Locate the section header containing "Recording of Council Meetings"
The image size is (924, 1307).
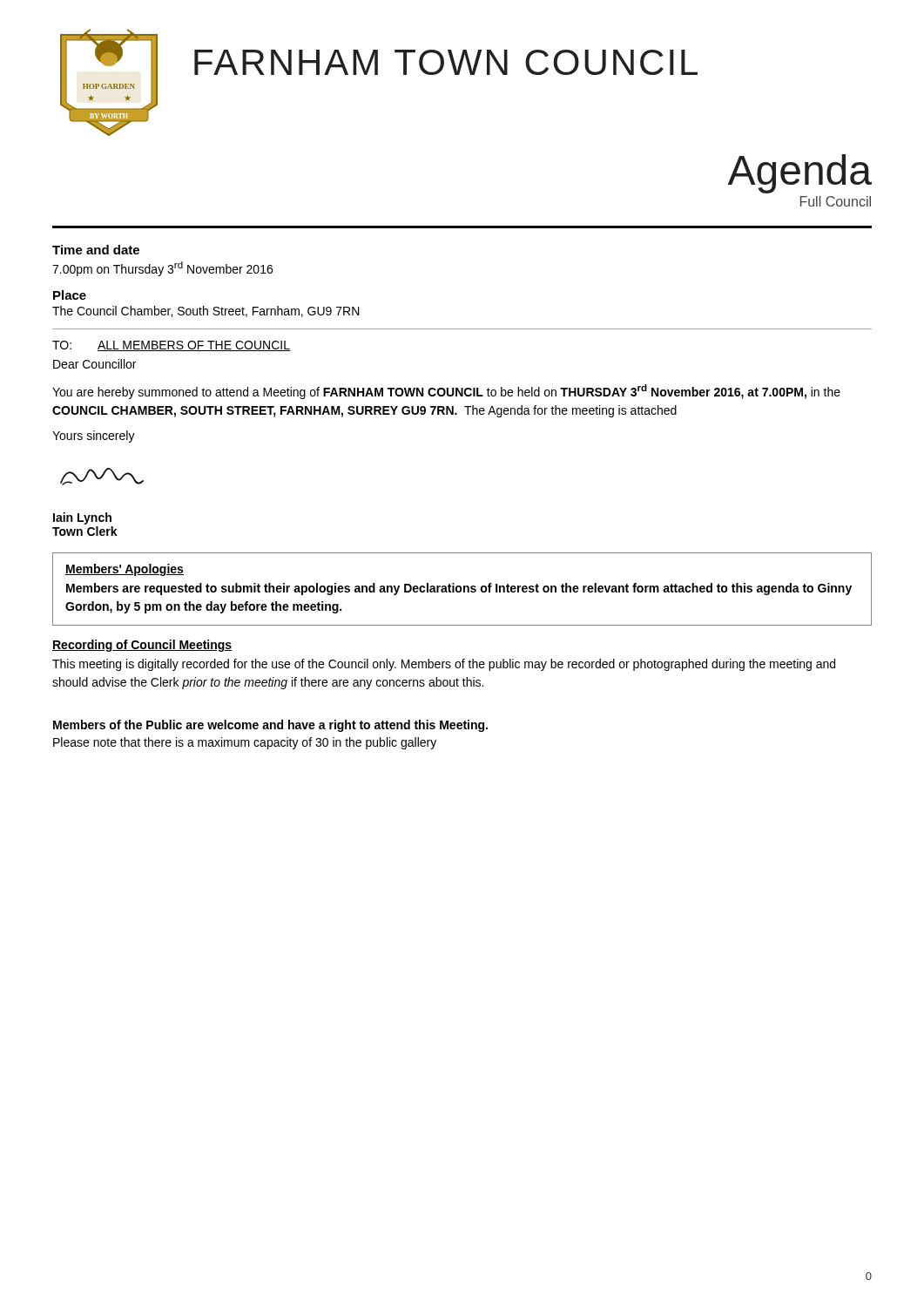pyautogui.click(x=142, y=645)
